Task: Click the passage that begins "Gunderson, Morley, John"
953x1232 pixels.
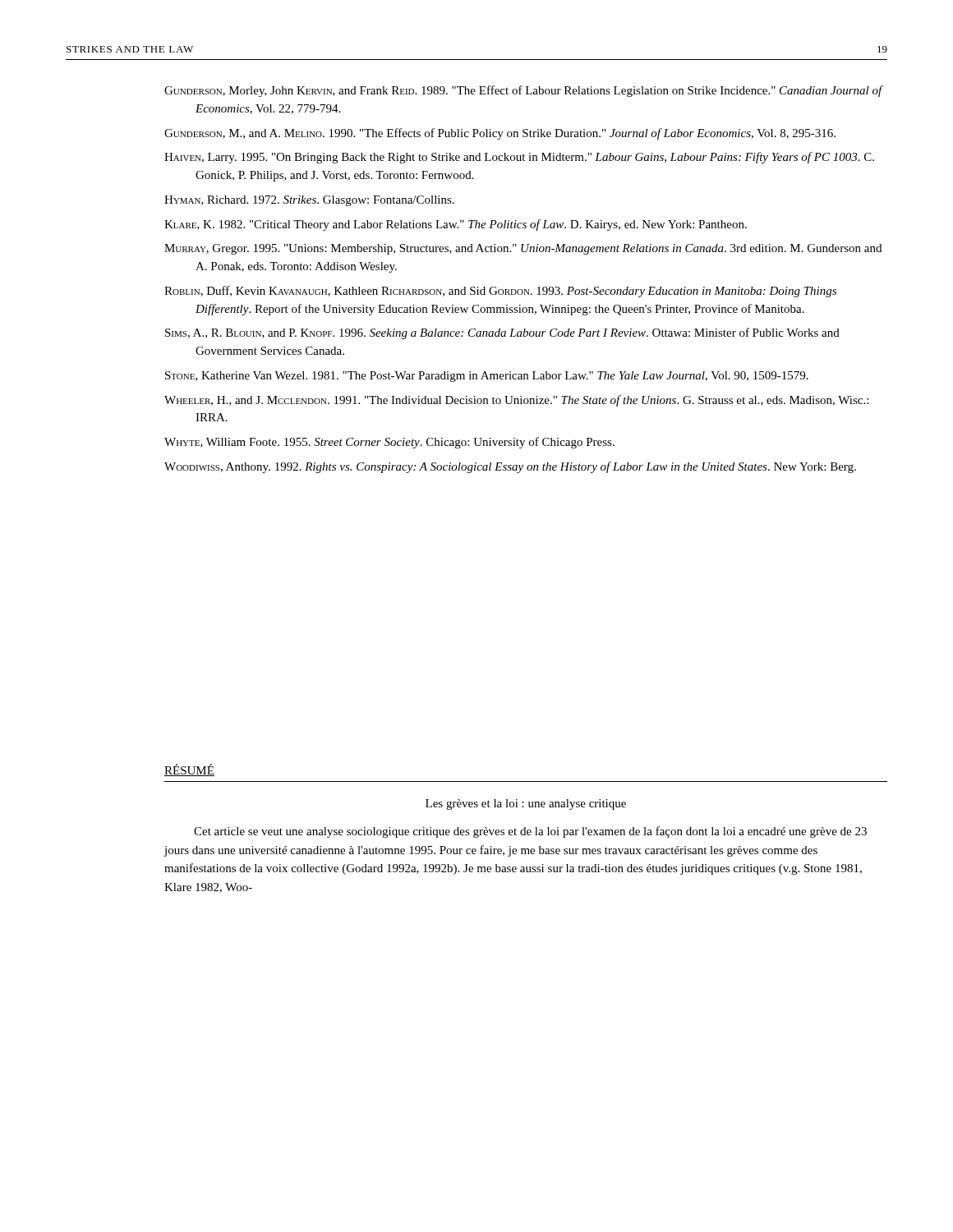Action: [x=523, y=99]
